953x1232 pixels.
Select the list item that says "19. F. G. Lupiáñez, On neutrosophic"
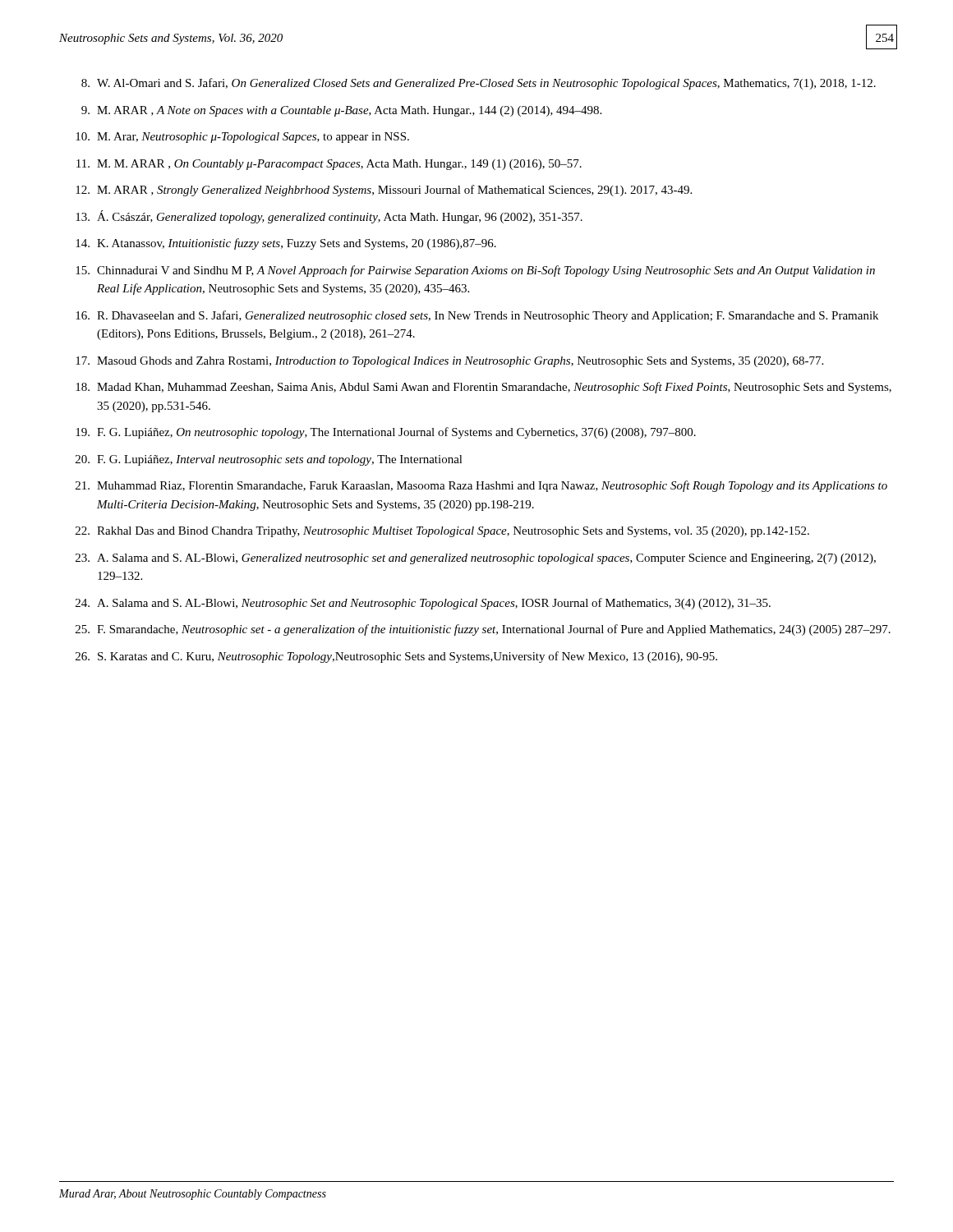tap(476, 432)
